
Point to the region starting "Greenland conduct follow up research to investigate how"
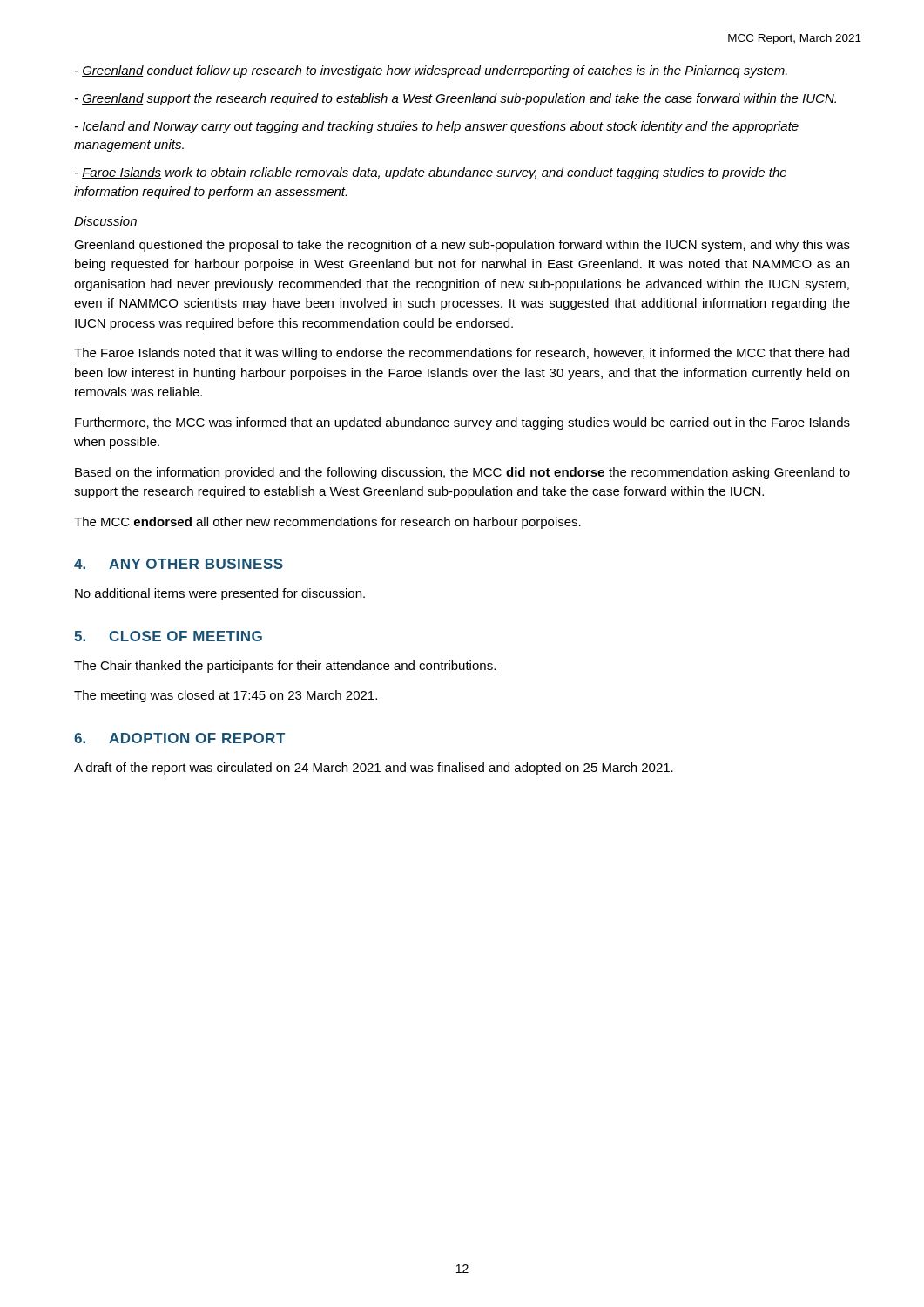(x=431, y=70)
